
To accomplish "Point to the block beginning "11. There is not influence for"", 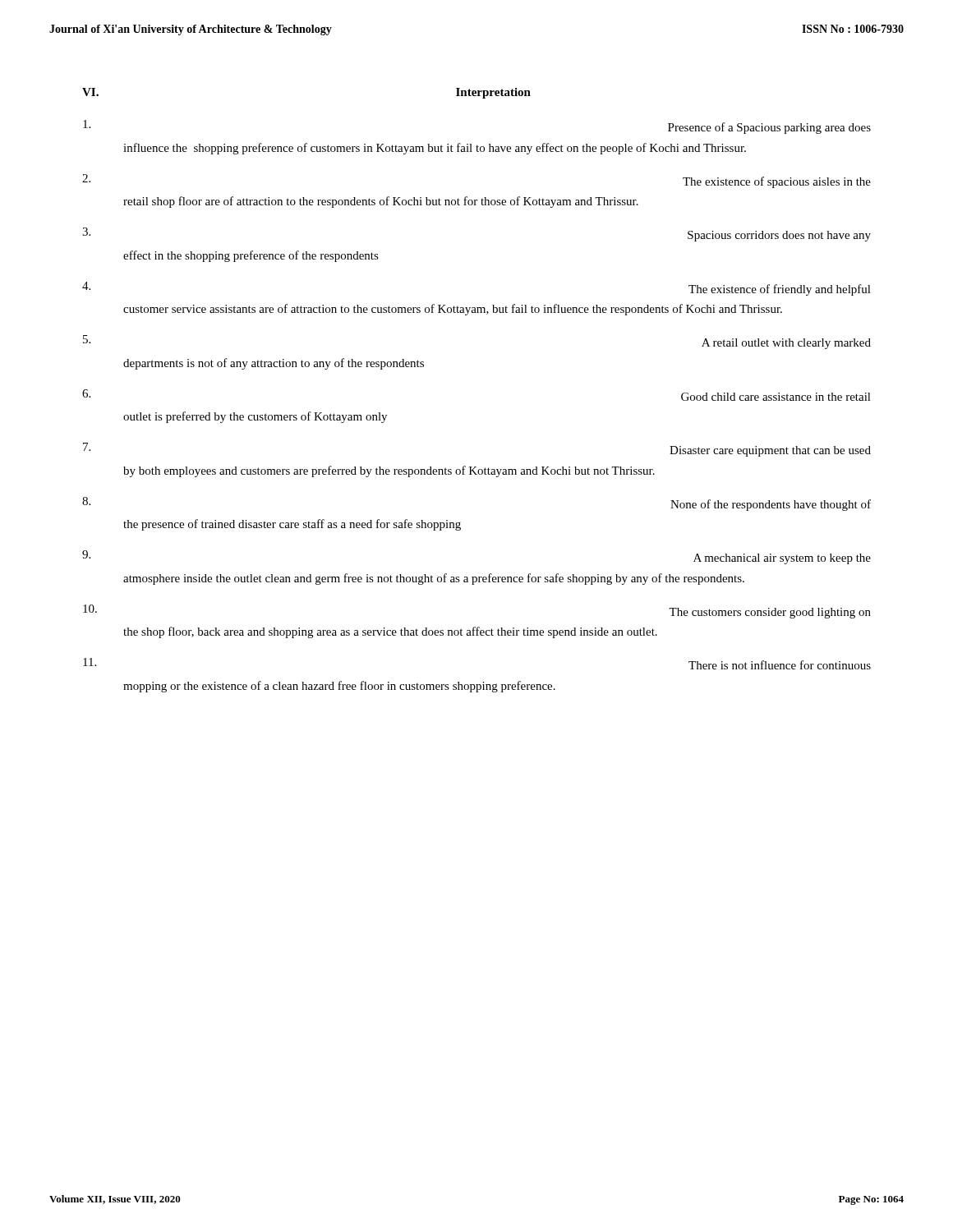I will [x=476, y=676].
